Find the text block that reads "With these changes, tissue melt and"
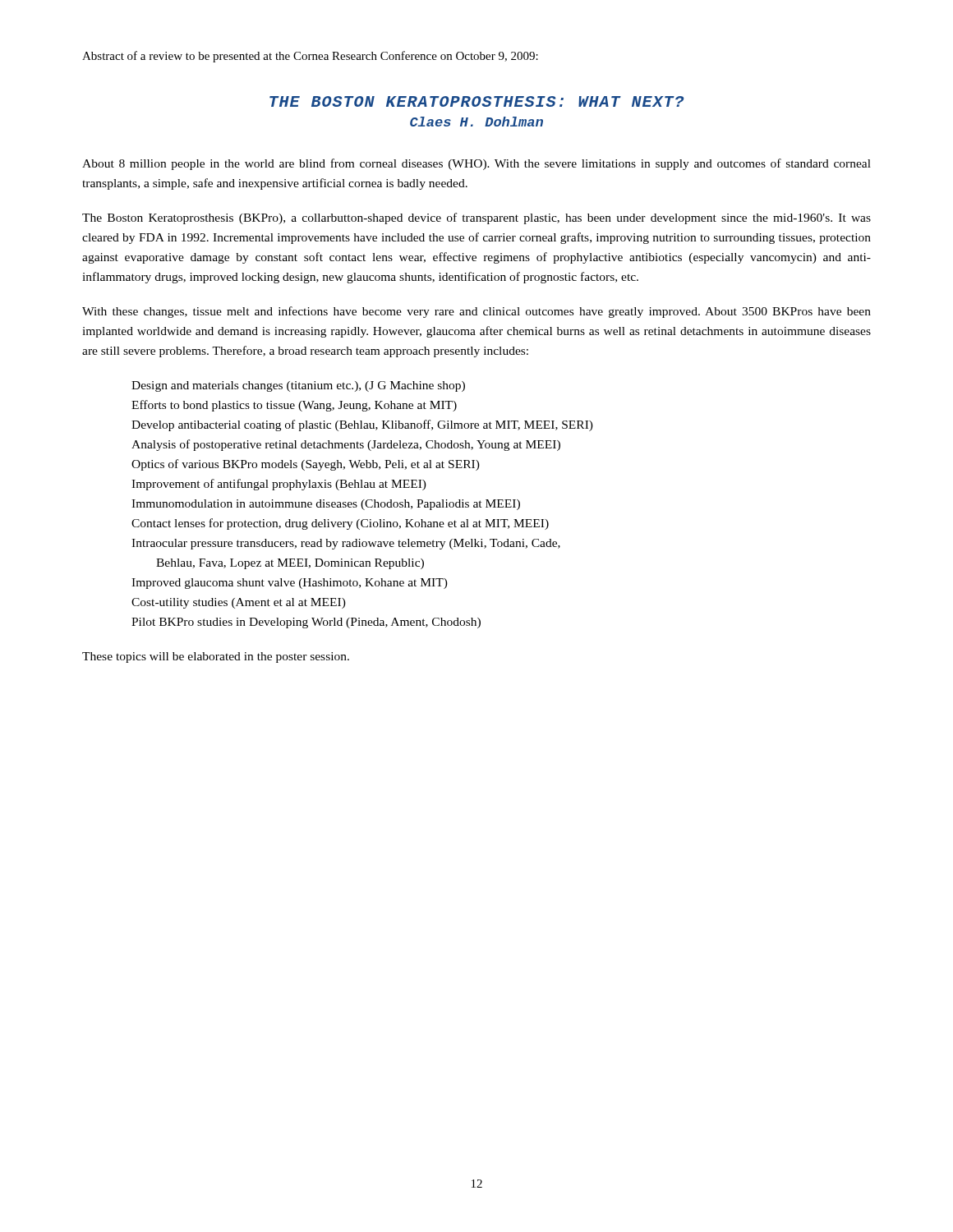 pyautogui.click(x=476, y=331)
